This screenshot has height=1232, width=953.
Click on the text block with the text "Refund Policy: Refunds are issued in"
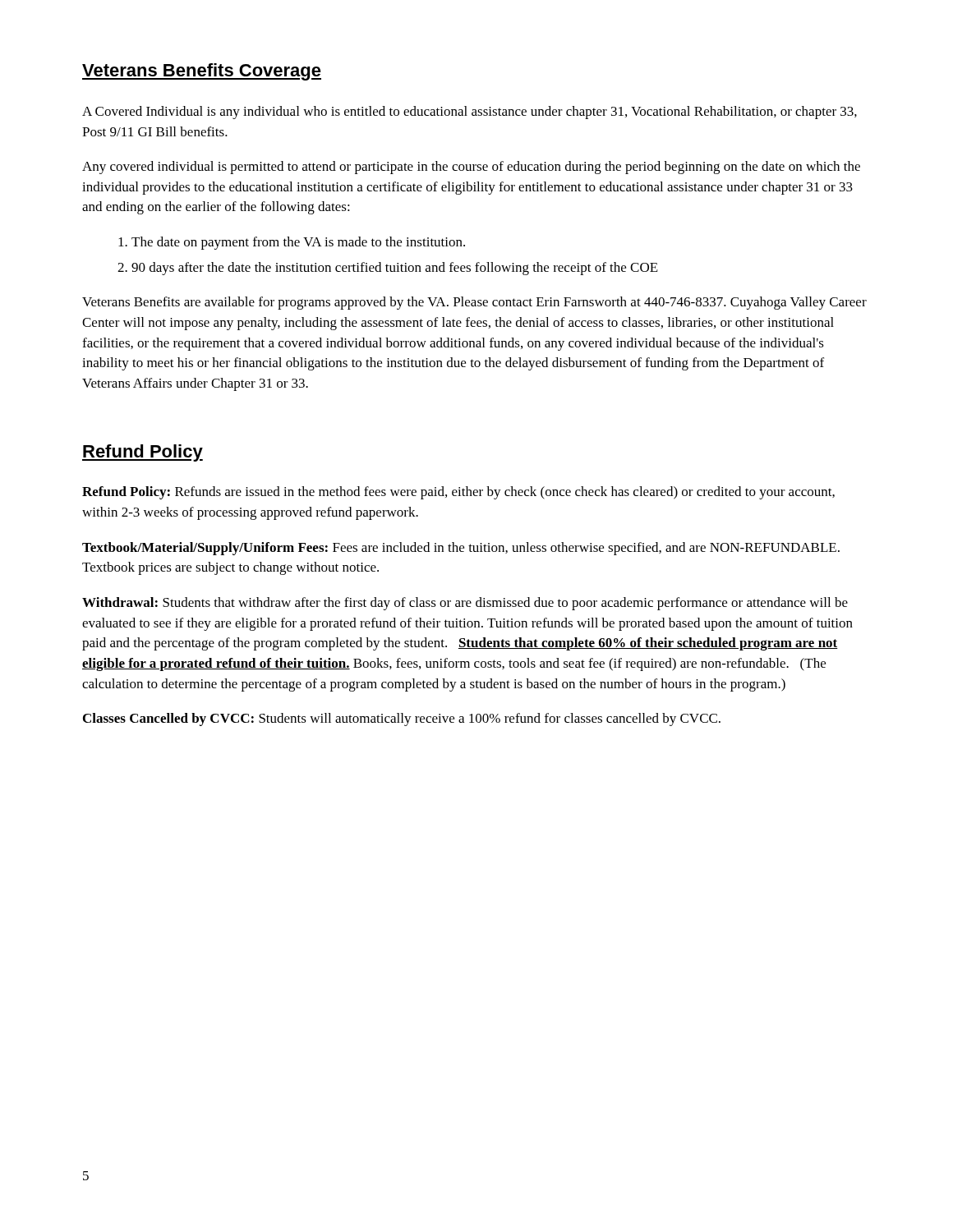(x=476, y=503)
